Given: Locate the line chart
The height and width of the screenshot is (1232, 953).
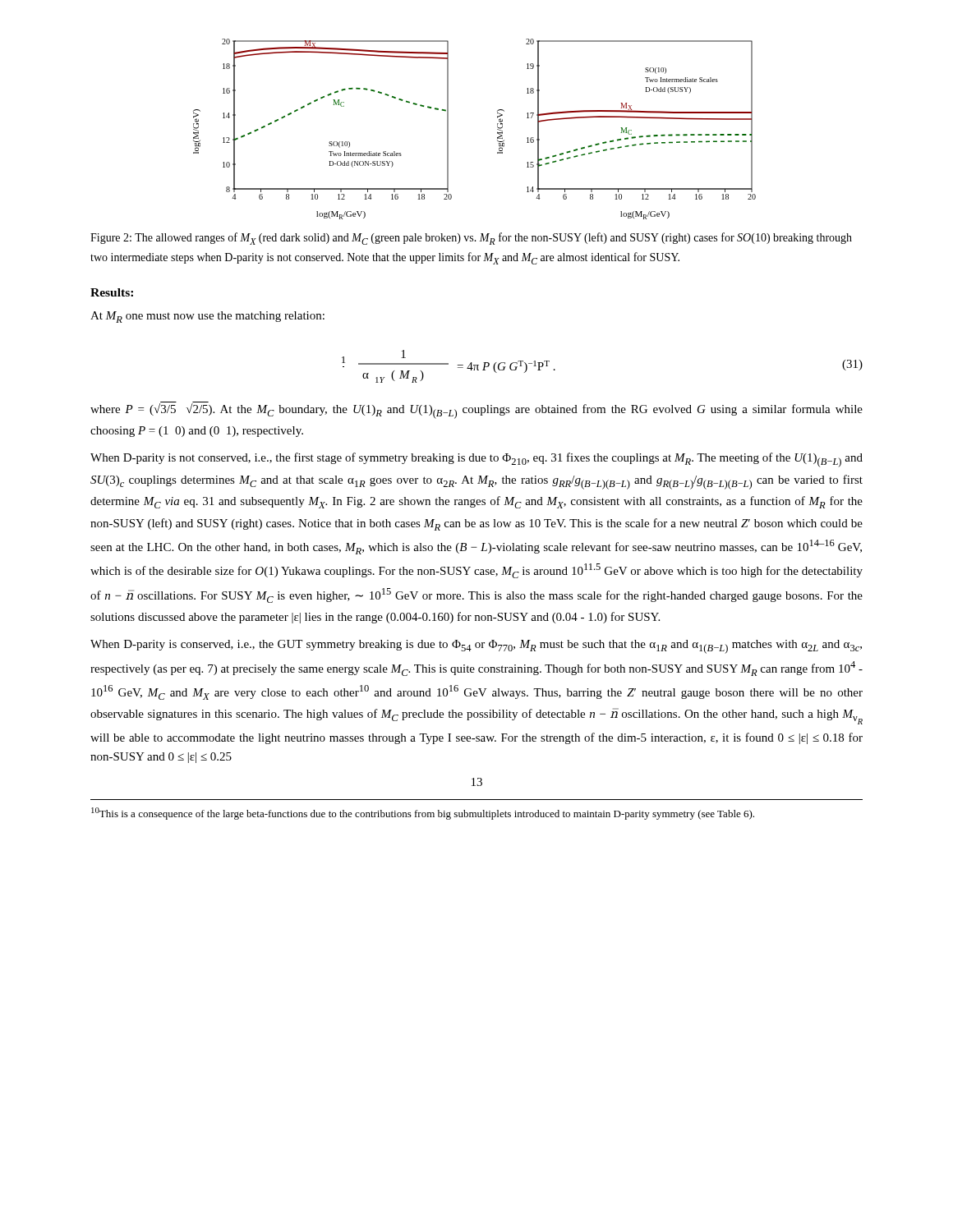Looking at the screenshot, I should (476, 127).
